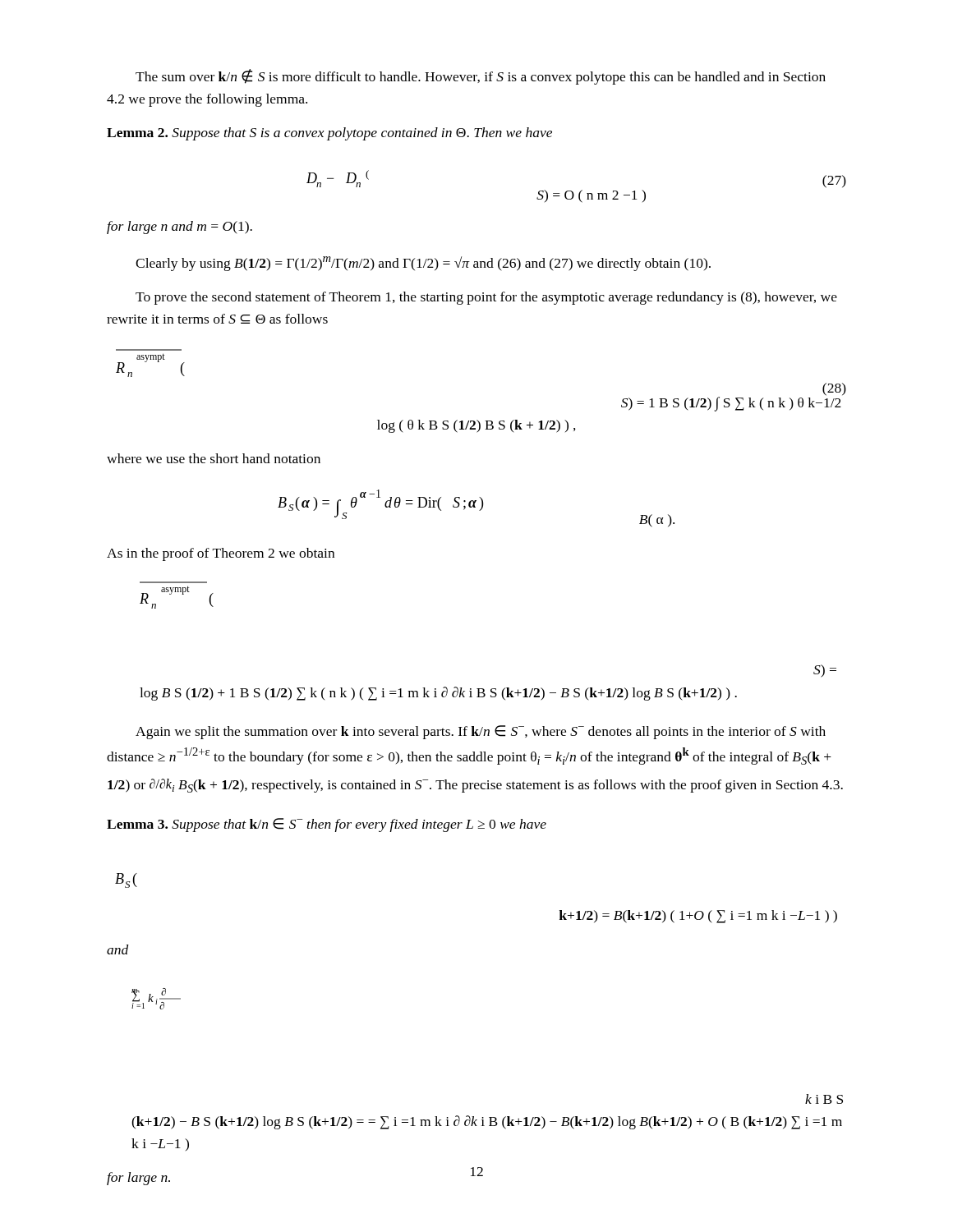Locate the text block that reads "Clearly by using B(1/2) = Γ(1/2)m/Γ(m/2) and Γ(1/2)"

pos(476,261)
